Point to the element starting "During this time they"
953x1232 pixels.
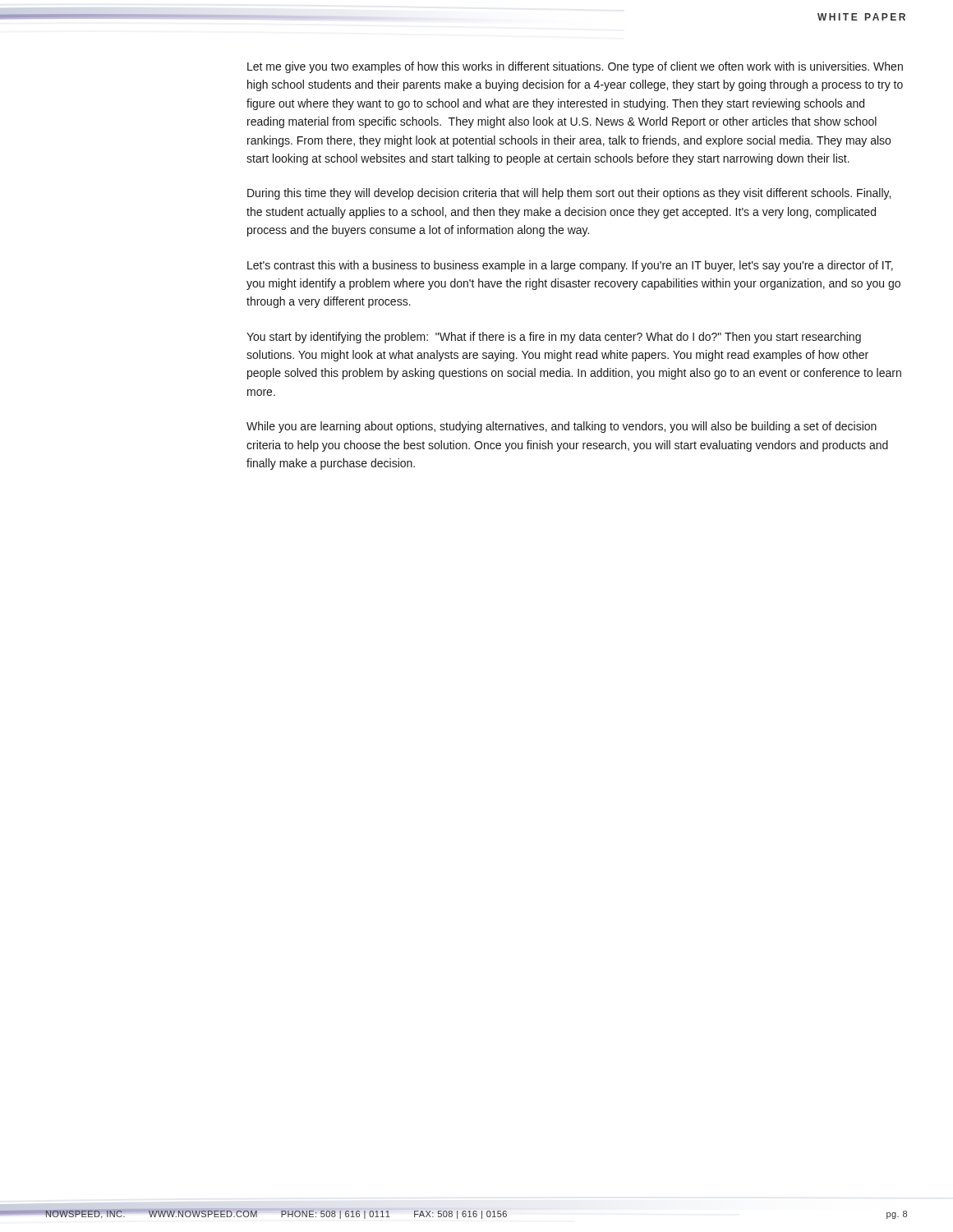coord(569,212)
